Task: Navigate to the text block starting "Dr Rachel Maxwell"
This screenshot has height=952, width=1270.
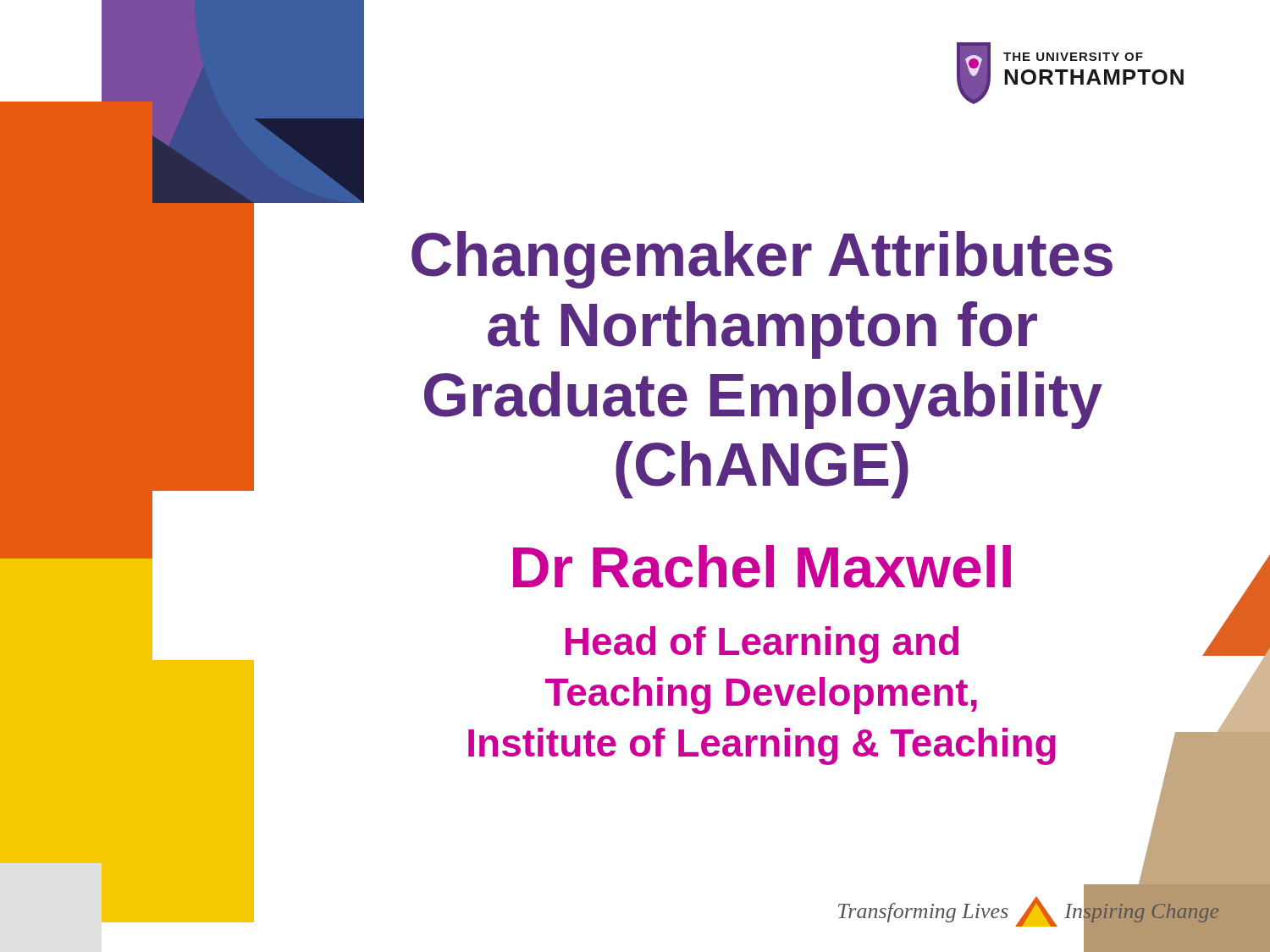Action: (762, 567)
